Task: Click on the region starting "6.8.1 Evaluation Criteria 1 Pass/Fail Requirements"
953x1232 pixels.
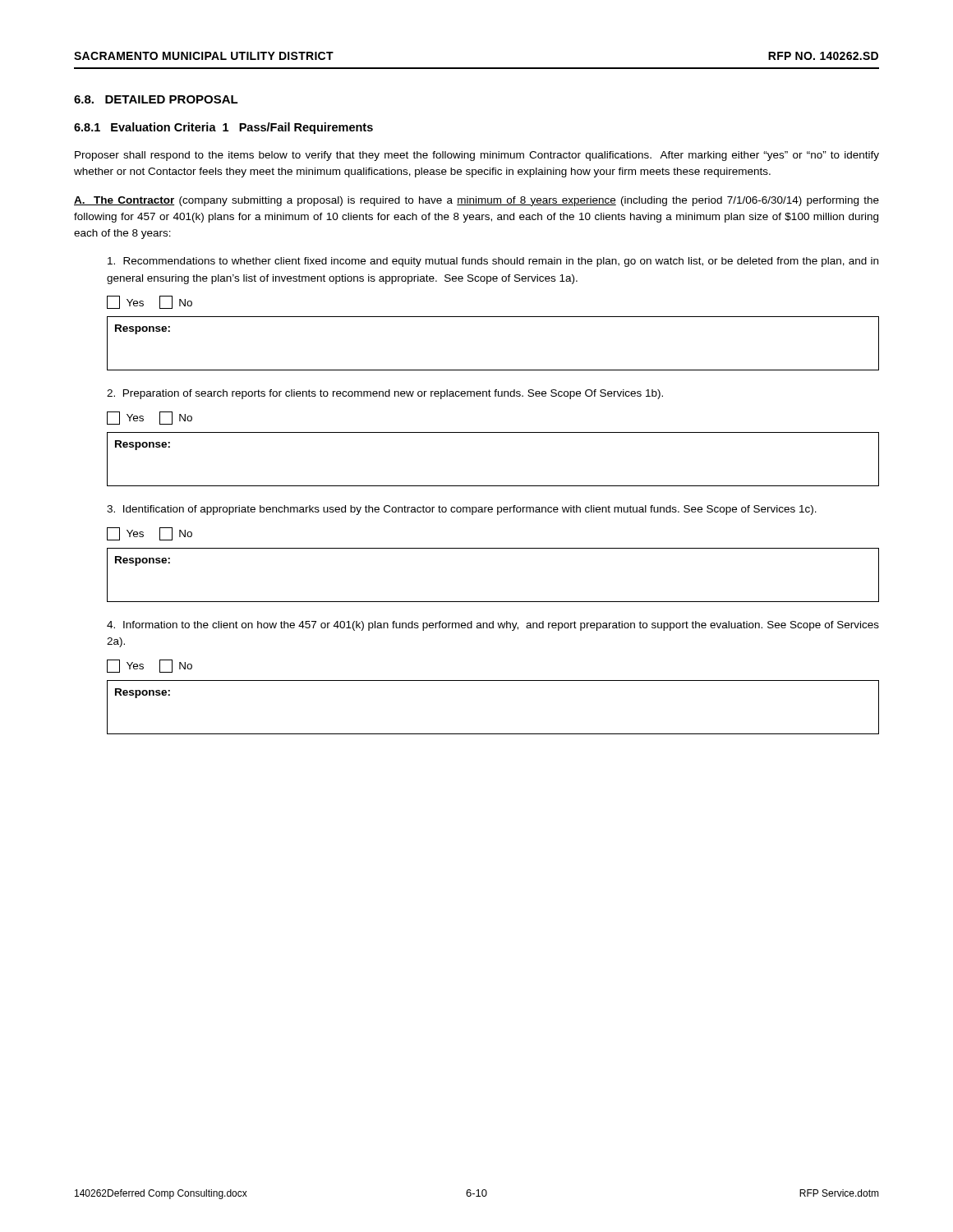Action: (x=224, y=127)
